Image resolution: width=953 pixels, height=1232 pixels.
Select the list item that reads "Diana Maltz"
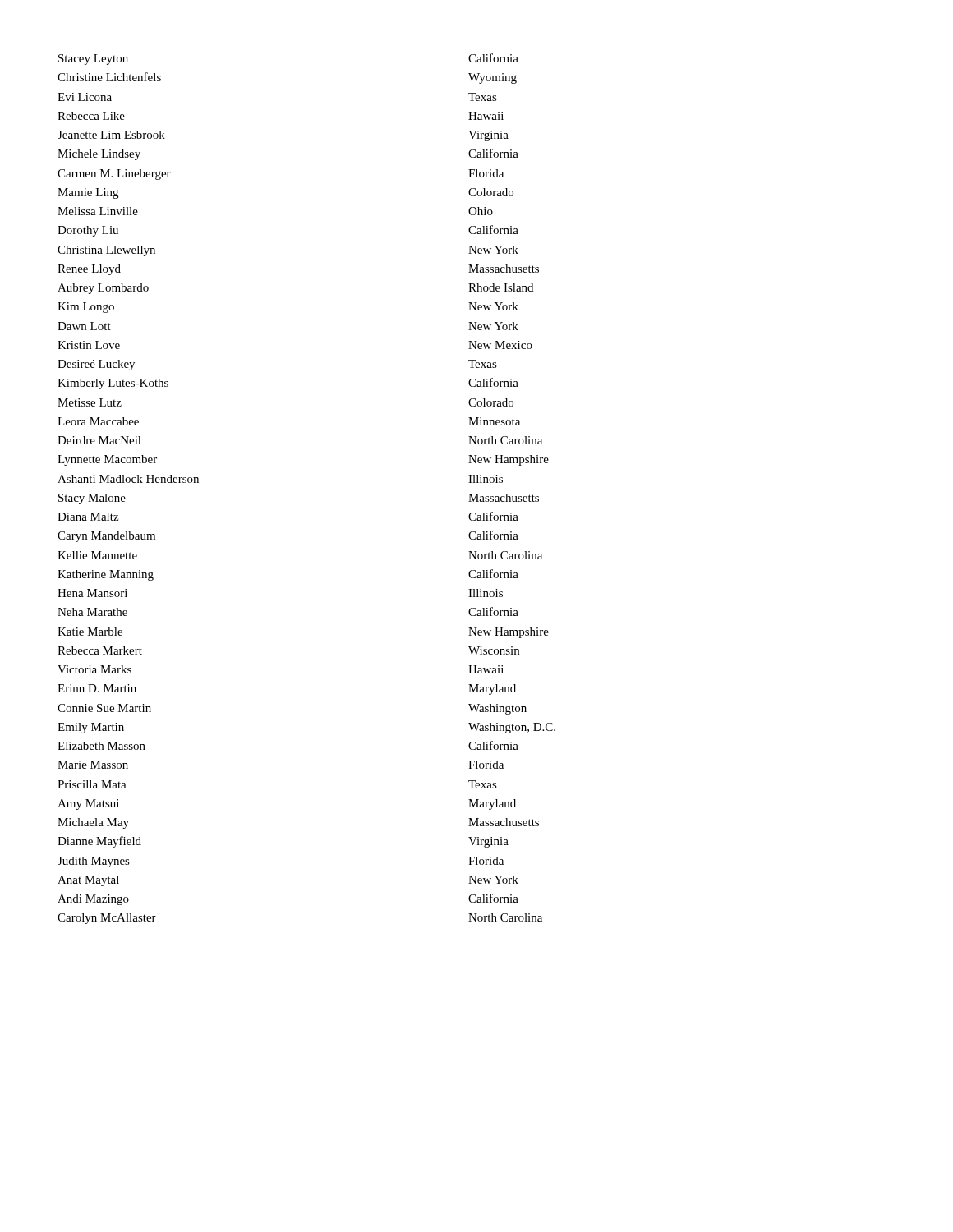click(88, 517)
